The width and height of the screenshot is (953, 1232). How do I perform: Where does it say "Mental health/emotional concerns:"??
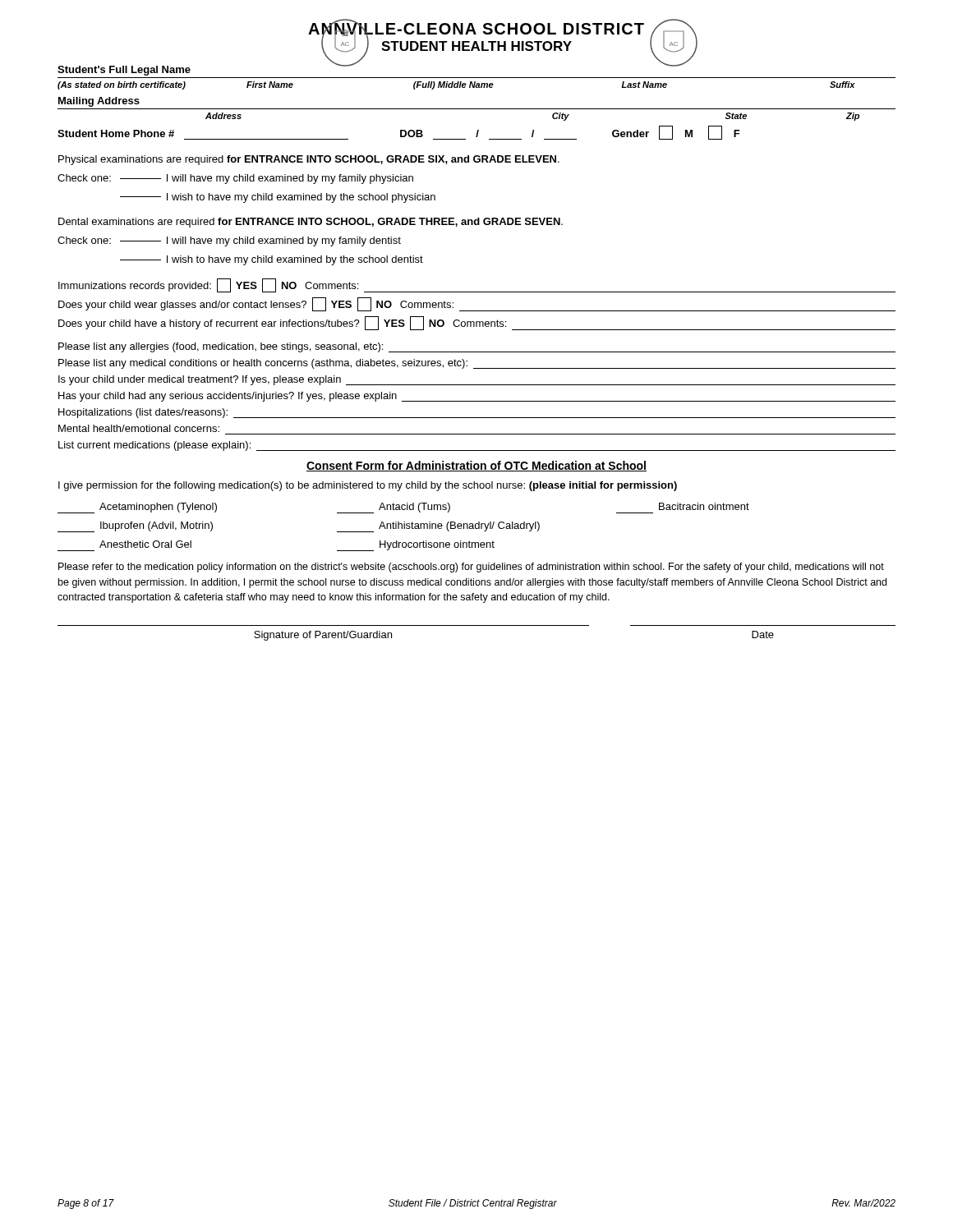click(x=476, y=427)
